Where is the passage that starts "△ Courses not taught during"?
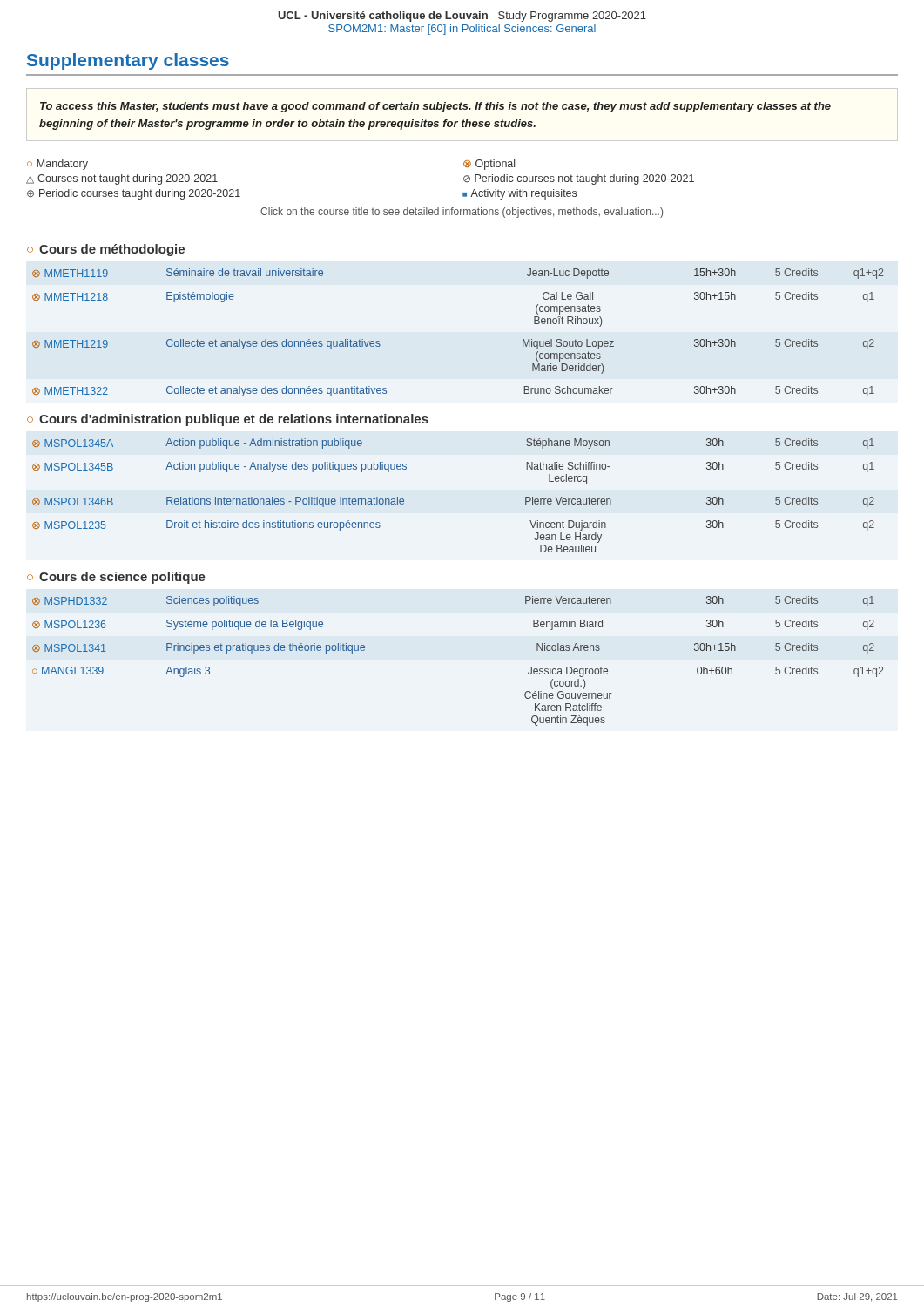The image size is (924, 1307). click(122, 179)
